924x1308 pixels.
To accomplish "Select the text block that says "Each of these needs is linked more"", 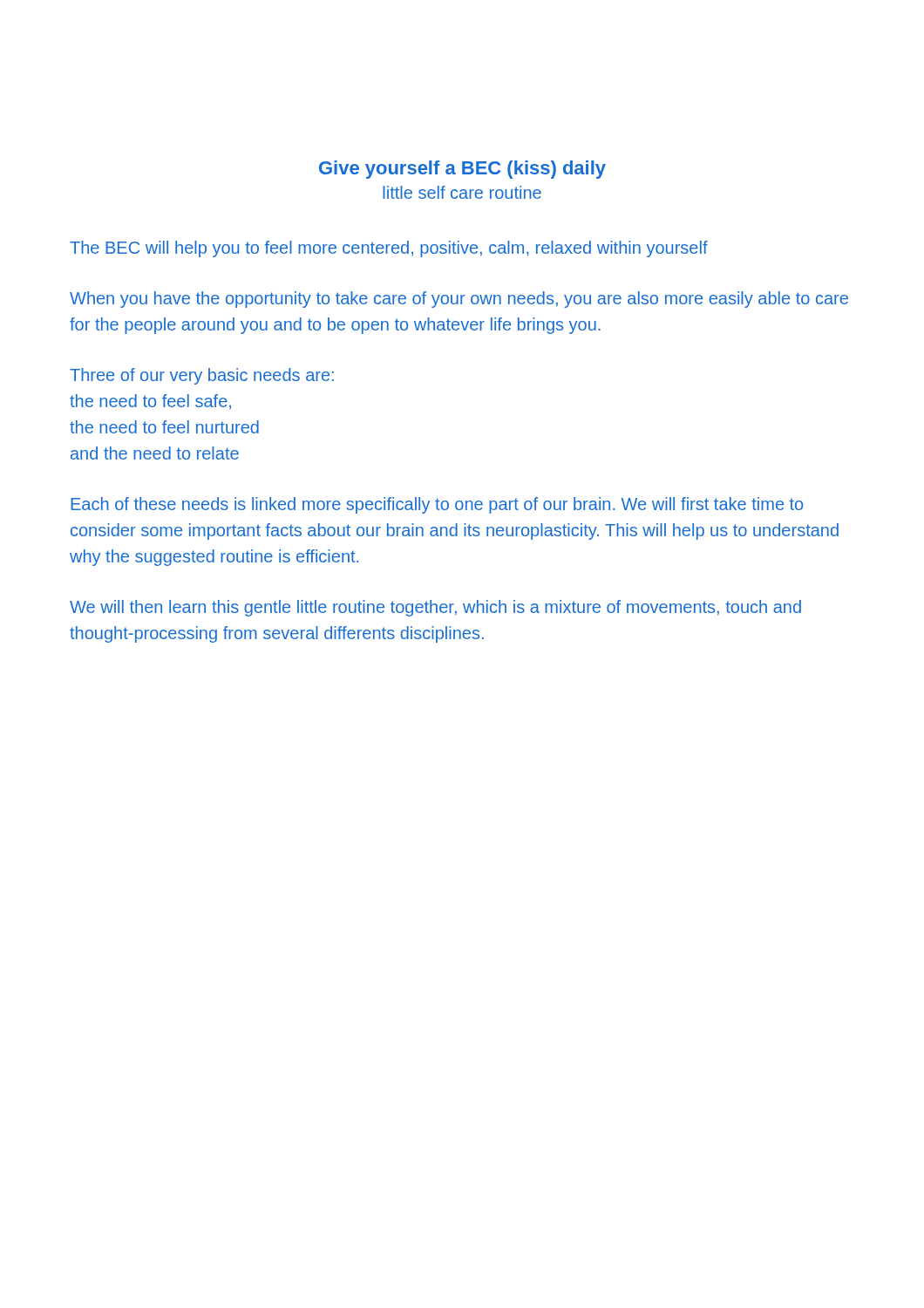I will pyautogui.click(x=455, y=530).
